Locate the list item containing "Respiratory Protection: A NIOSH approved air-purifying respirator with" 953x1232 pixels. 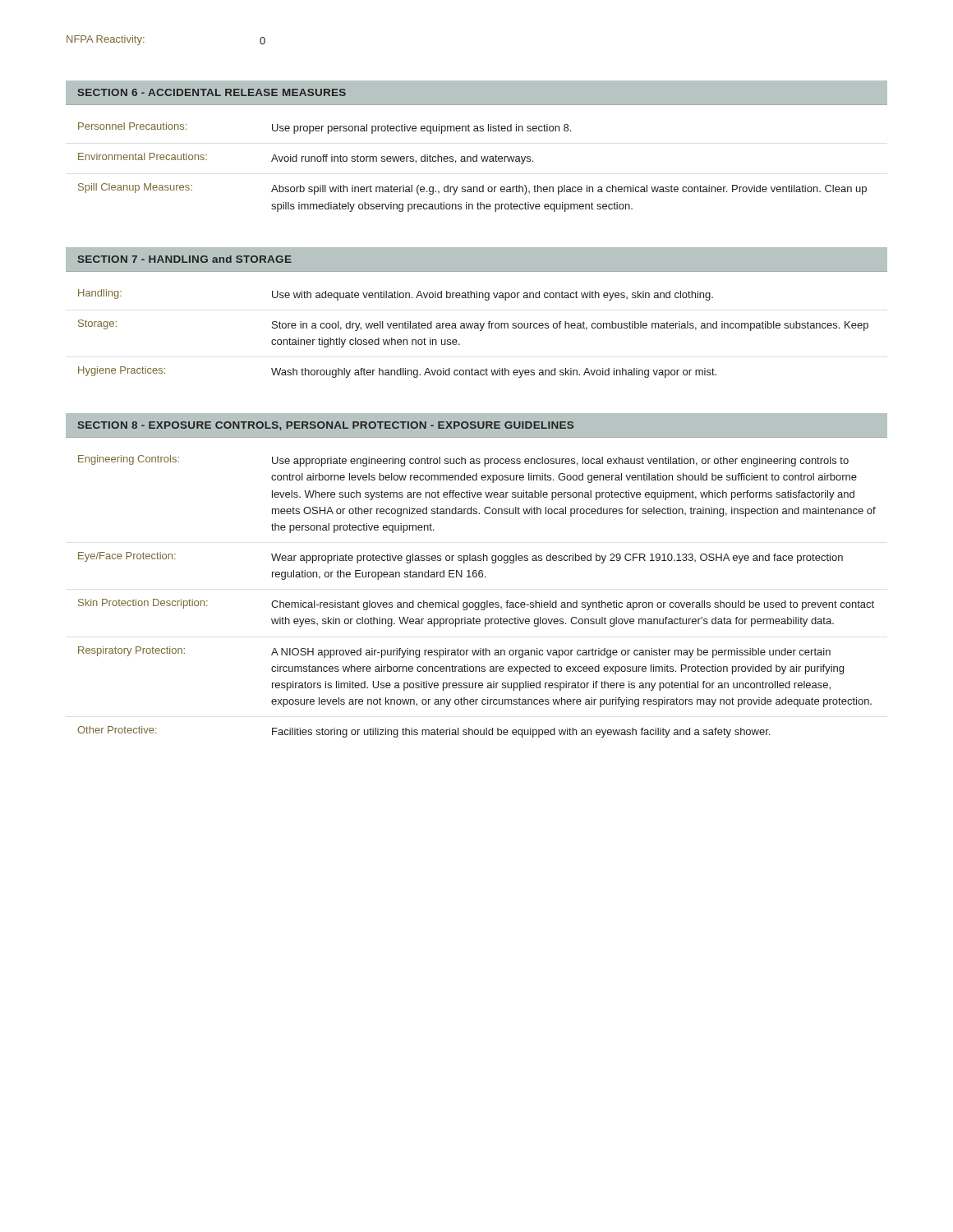click(x=476, y=677)
